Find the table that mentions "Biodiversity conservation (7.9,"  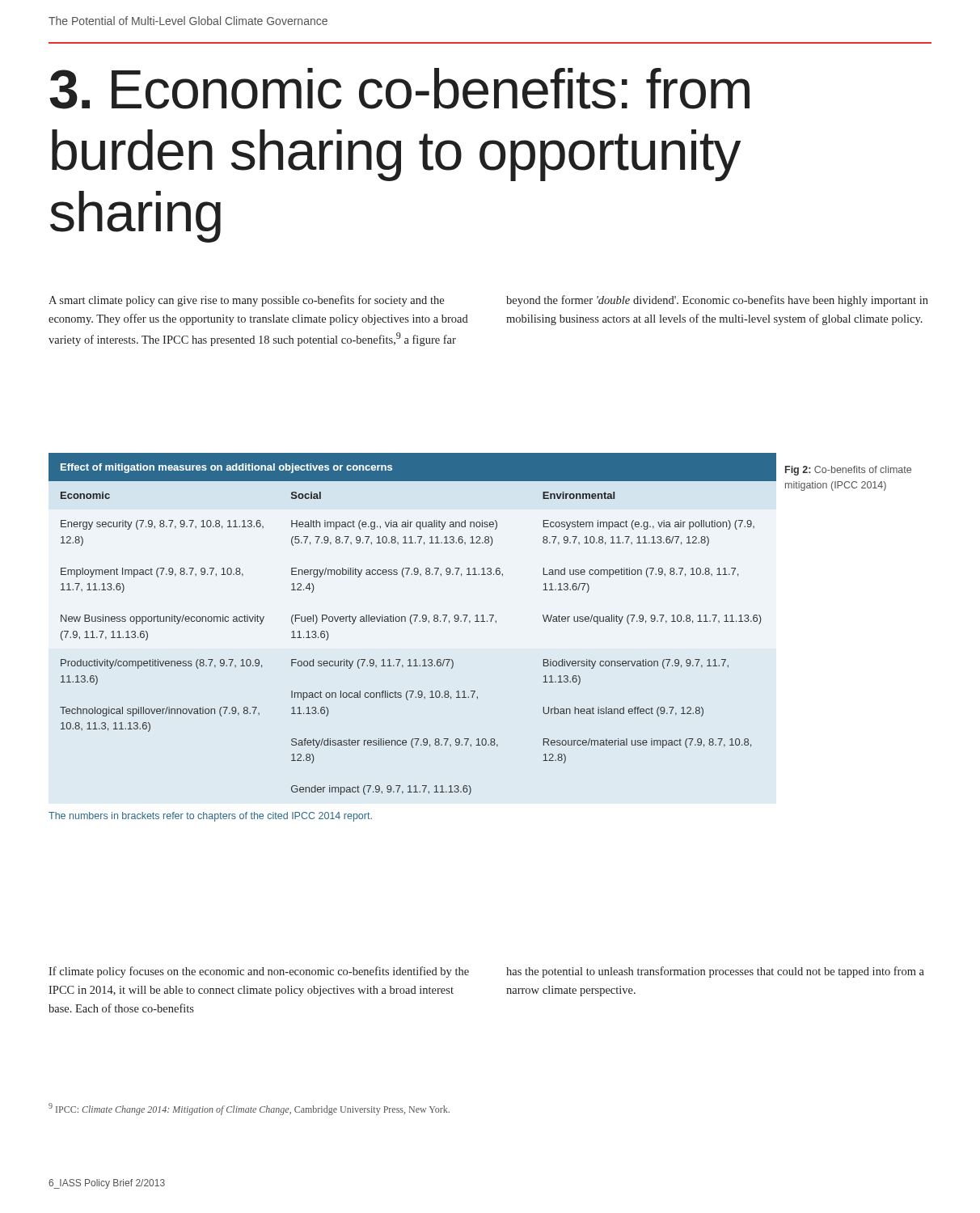coord(412,628)
